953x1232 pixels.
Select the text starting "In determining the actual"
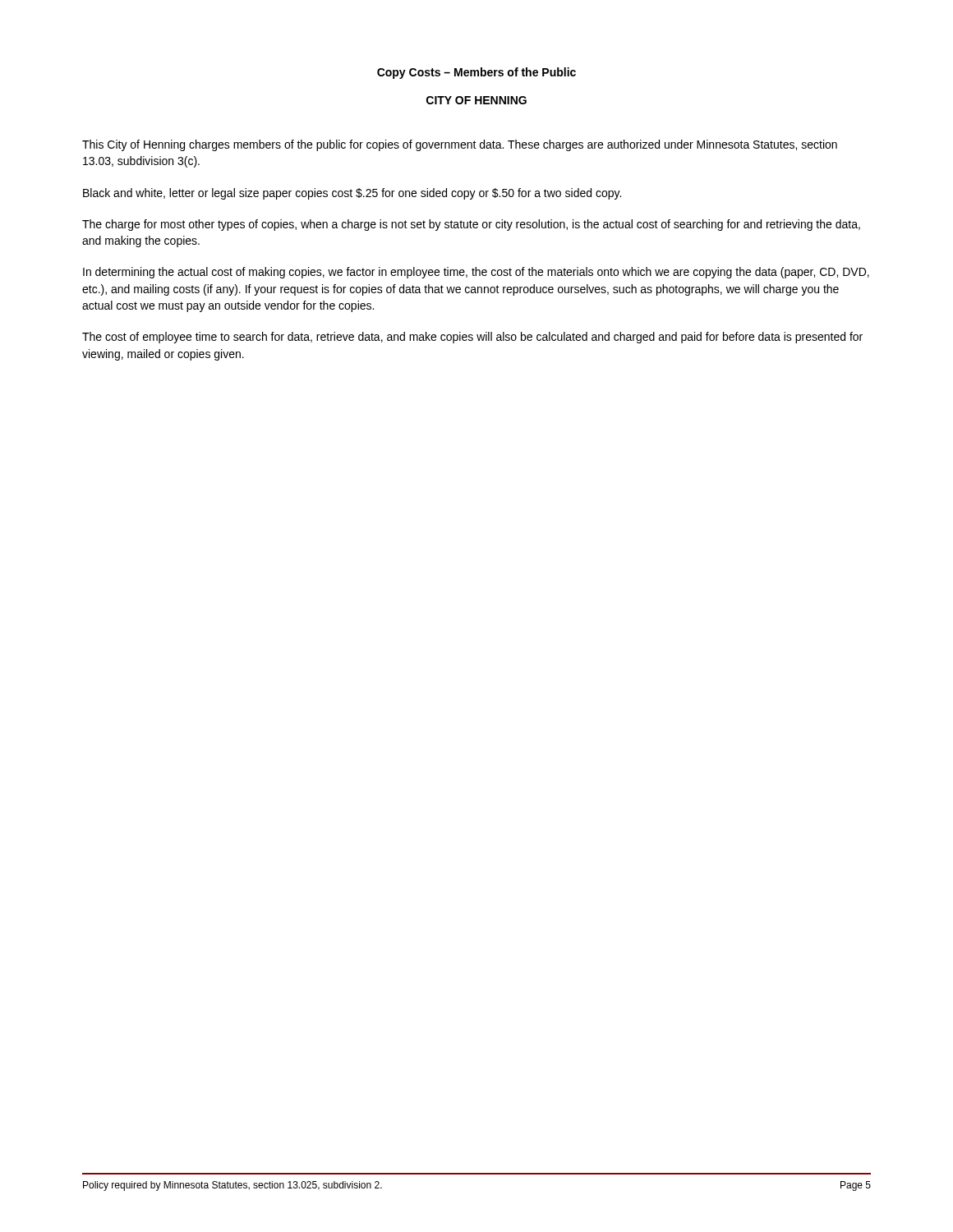[476, 289]
